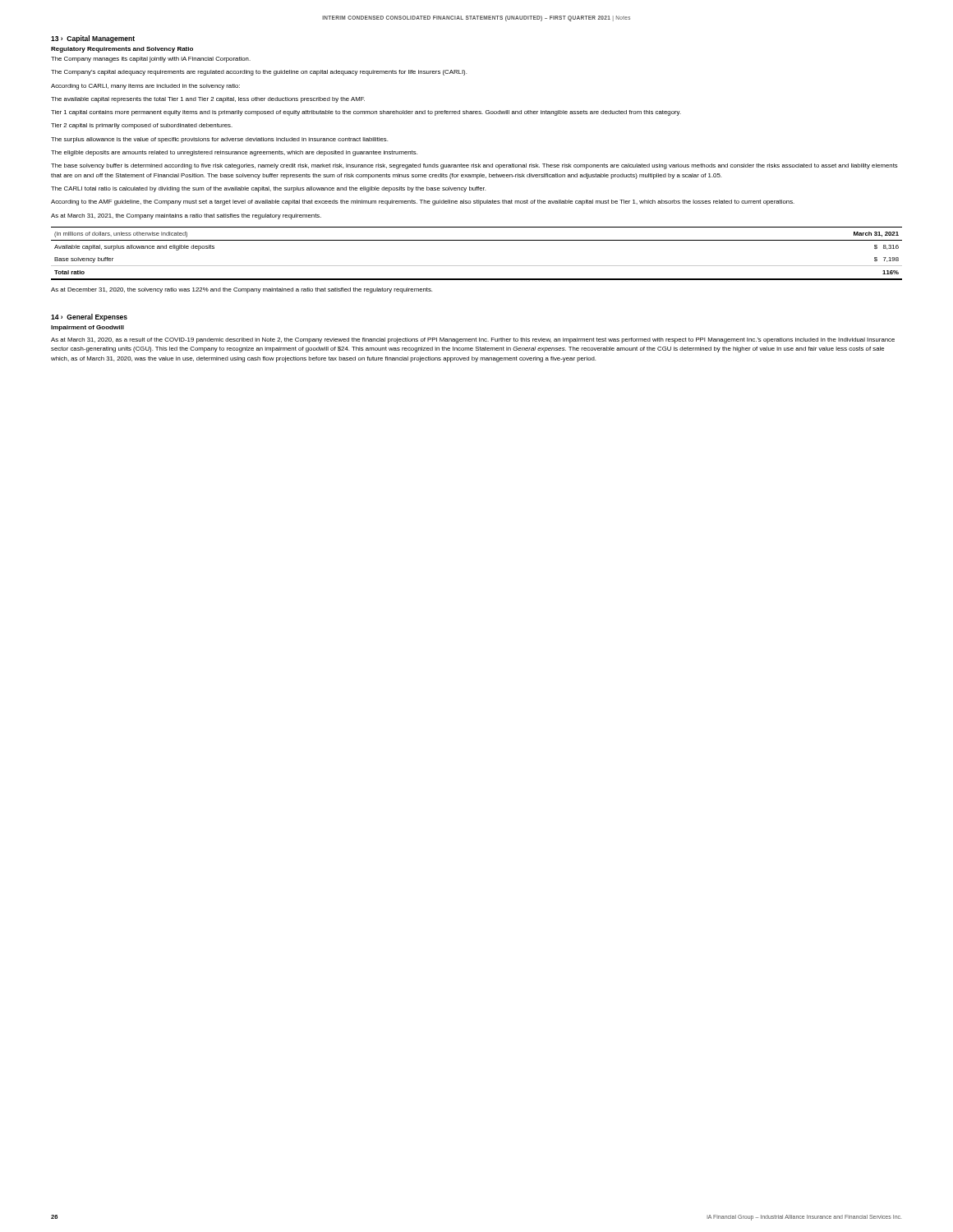Select the block starting "The Company manages its capital"
953x1232 pixels.
(151, 59)
